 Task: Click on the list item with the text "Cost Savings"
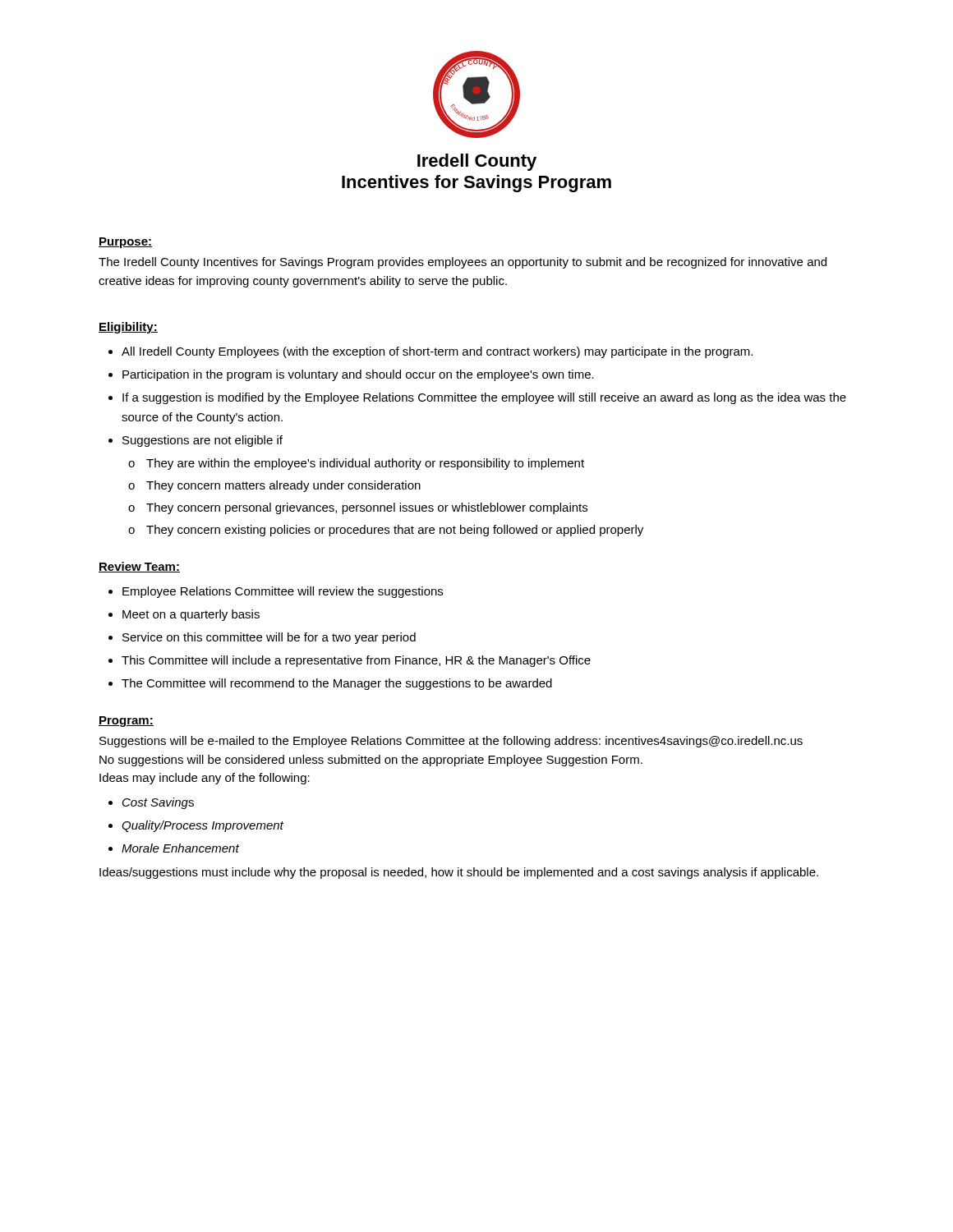pyautogui.click(x=158, y=802)
